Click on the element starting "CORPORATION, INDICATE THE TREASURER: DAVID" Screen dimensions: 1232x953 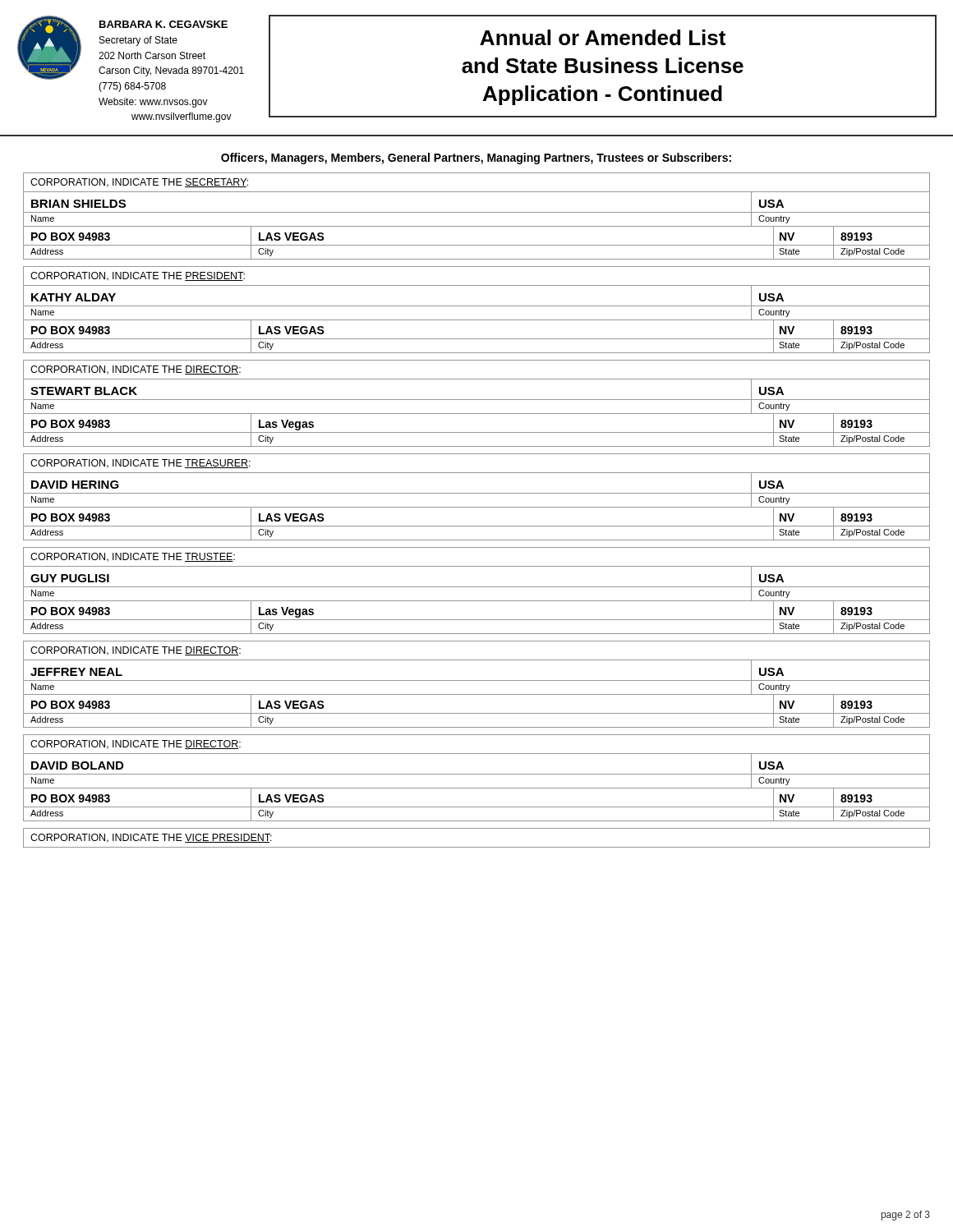476,497
